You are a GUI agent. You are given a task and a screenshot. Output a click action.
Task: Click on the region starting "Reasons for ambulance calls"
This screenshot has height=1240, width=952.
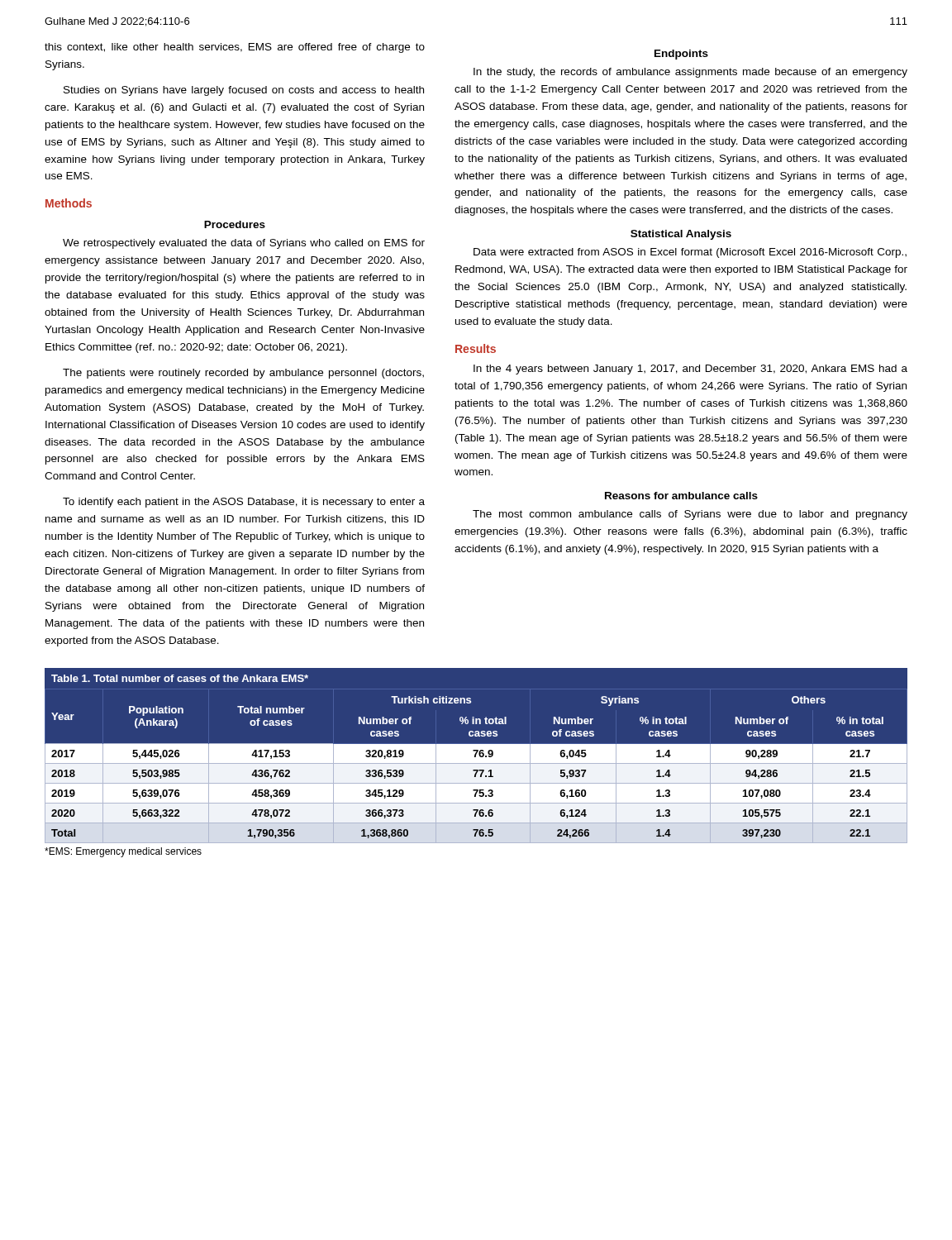pyautogui.click(x=681, y=496)
